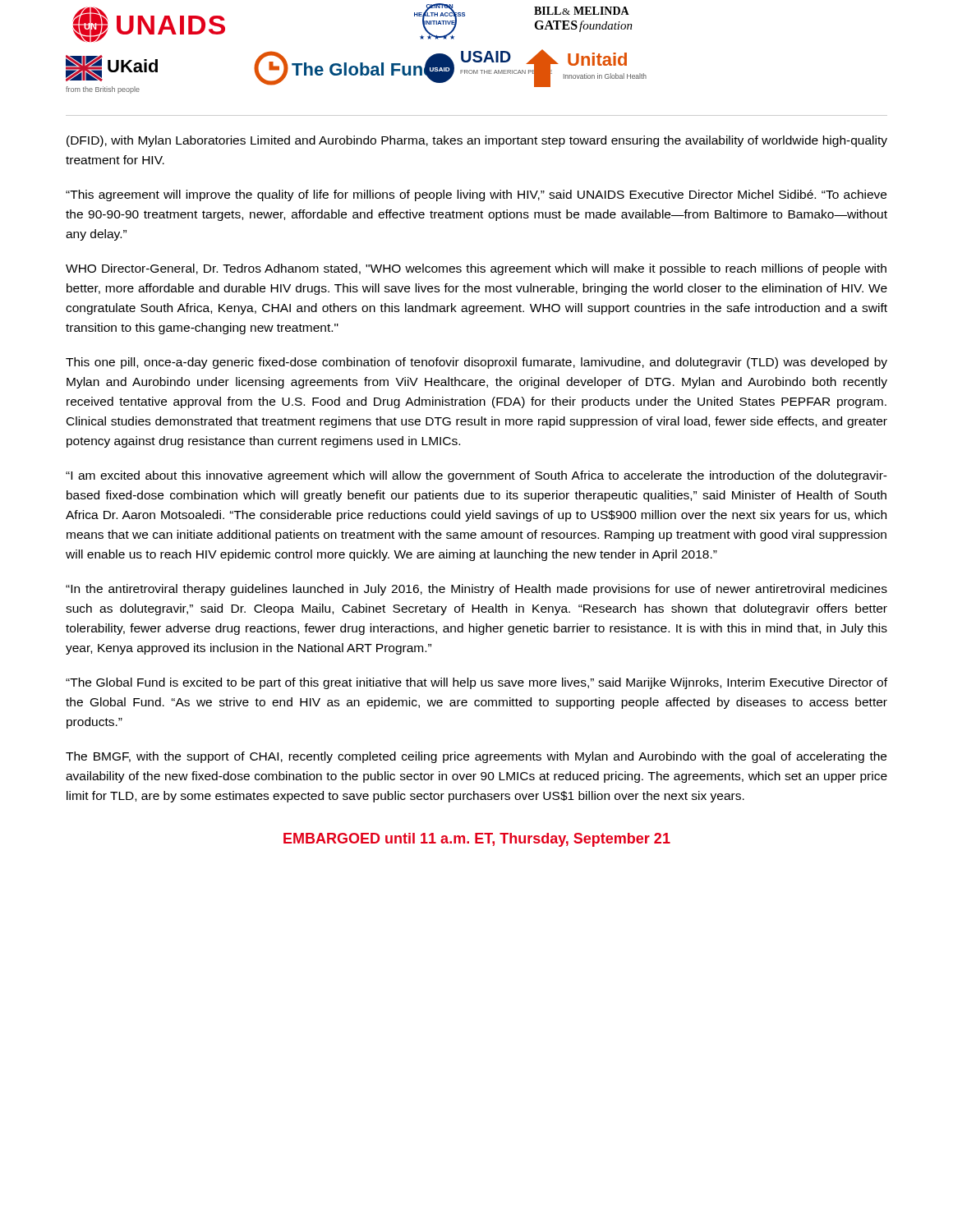Click on the region starting "“This agreement will improve the quality of life"

[476, 214]
